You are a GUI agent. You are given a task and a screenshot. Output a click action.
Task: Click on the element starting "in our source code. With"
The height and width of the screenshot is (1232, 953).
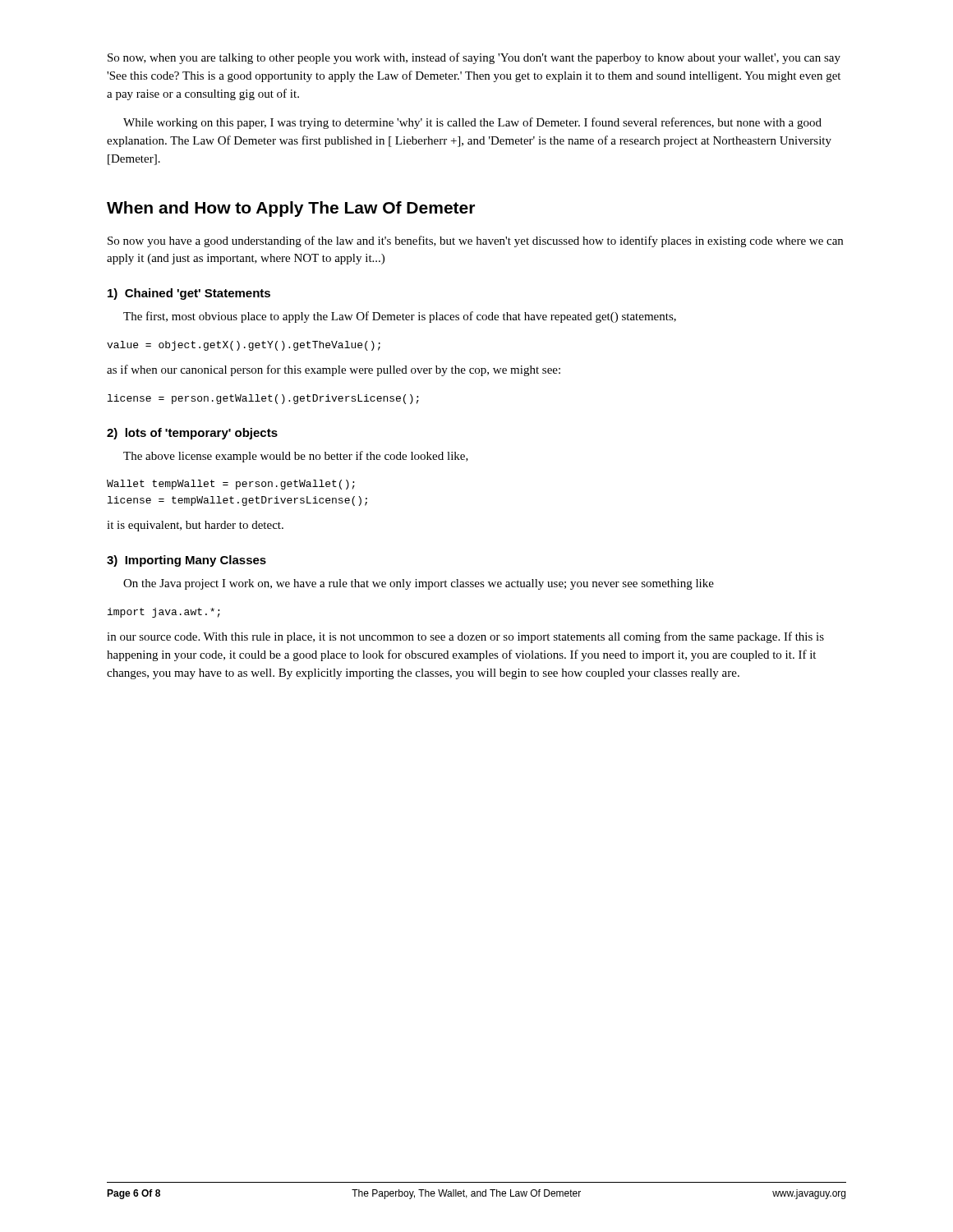pyautogui.click(x=465, y=655)
